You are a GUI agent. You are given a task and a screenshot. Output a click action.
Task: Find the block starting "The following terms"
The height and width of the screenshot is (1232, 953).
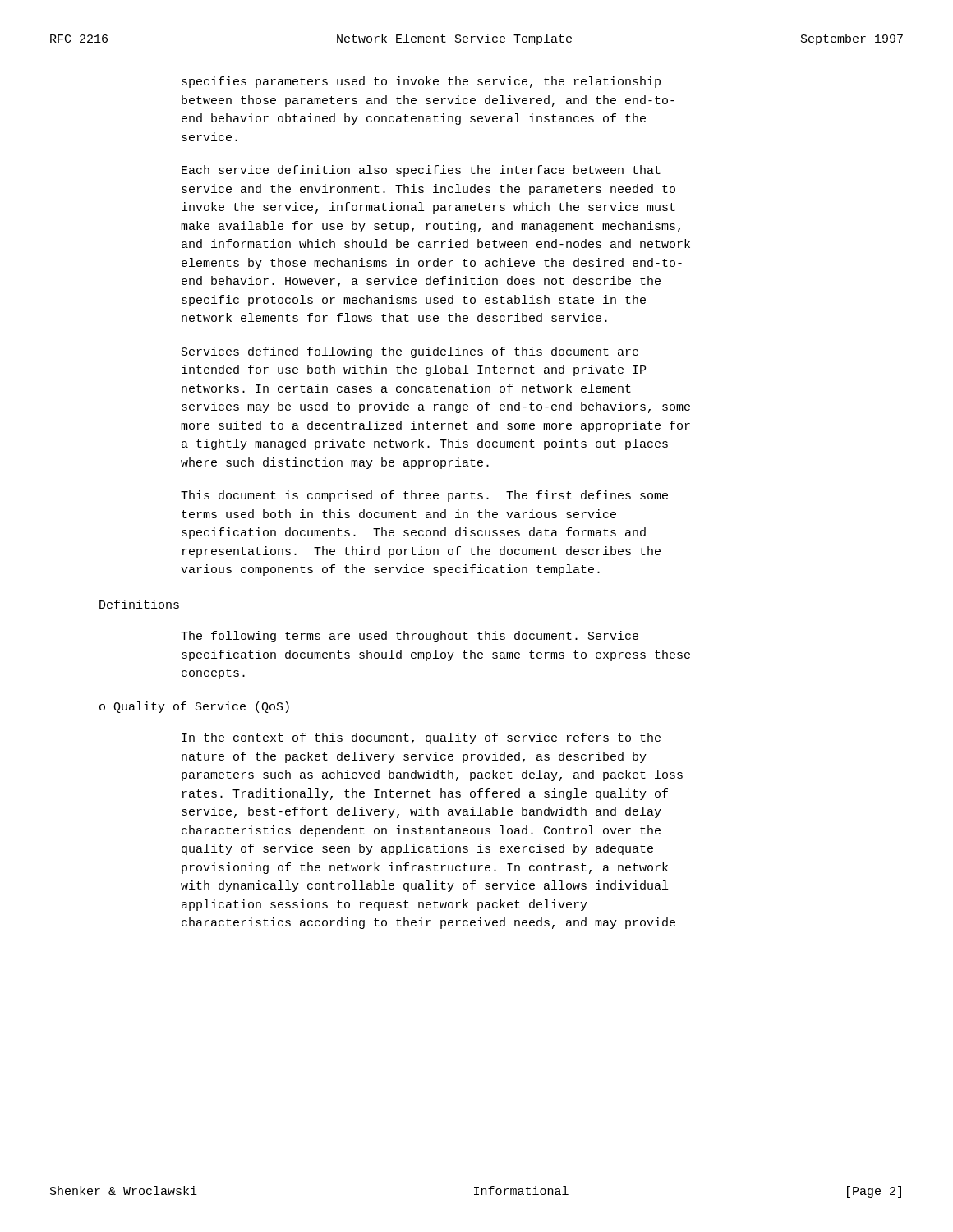coord(436,655)
